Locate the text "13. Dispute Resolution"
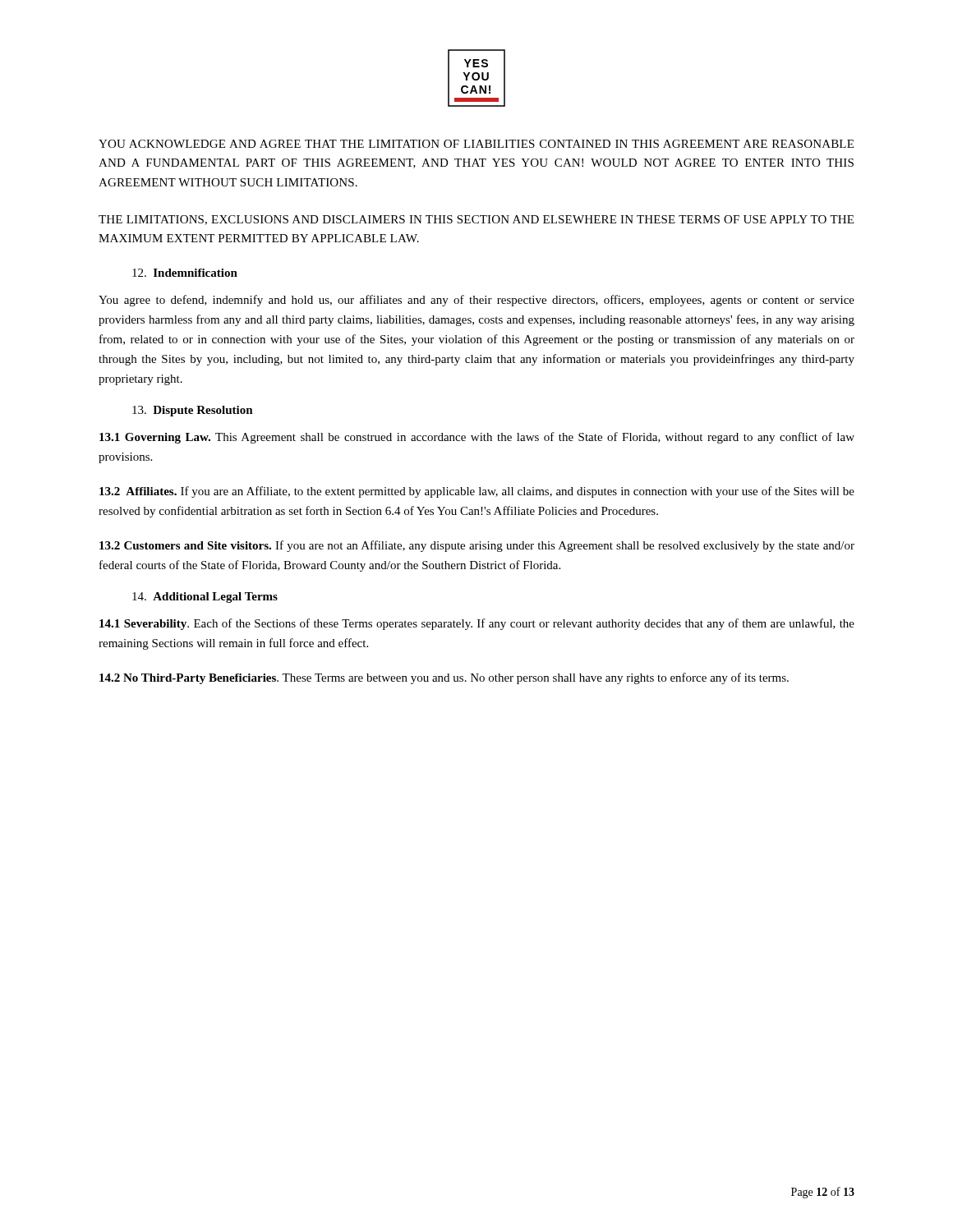 (192, 410)
